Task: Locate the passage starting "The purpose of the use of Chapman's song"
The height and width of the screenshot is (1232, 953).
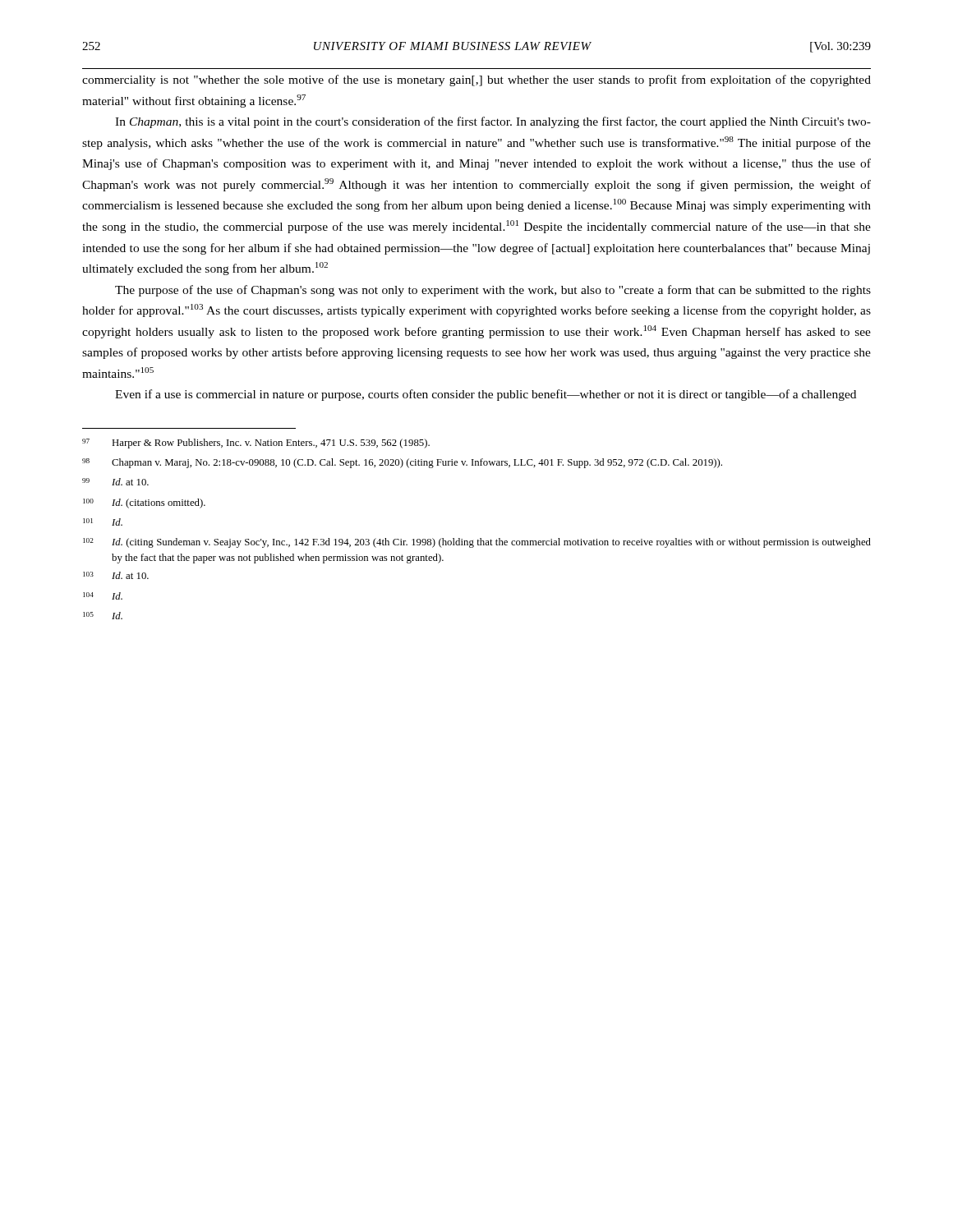Action: [x=476, y=331]
